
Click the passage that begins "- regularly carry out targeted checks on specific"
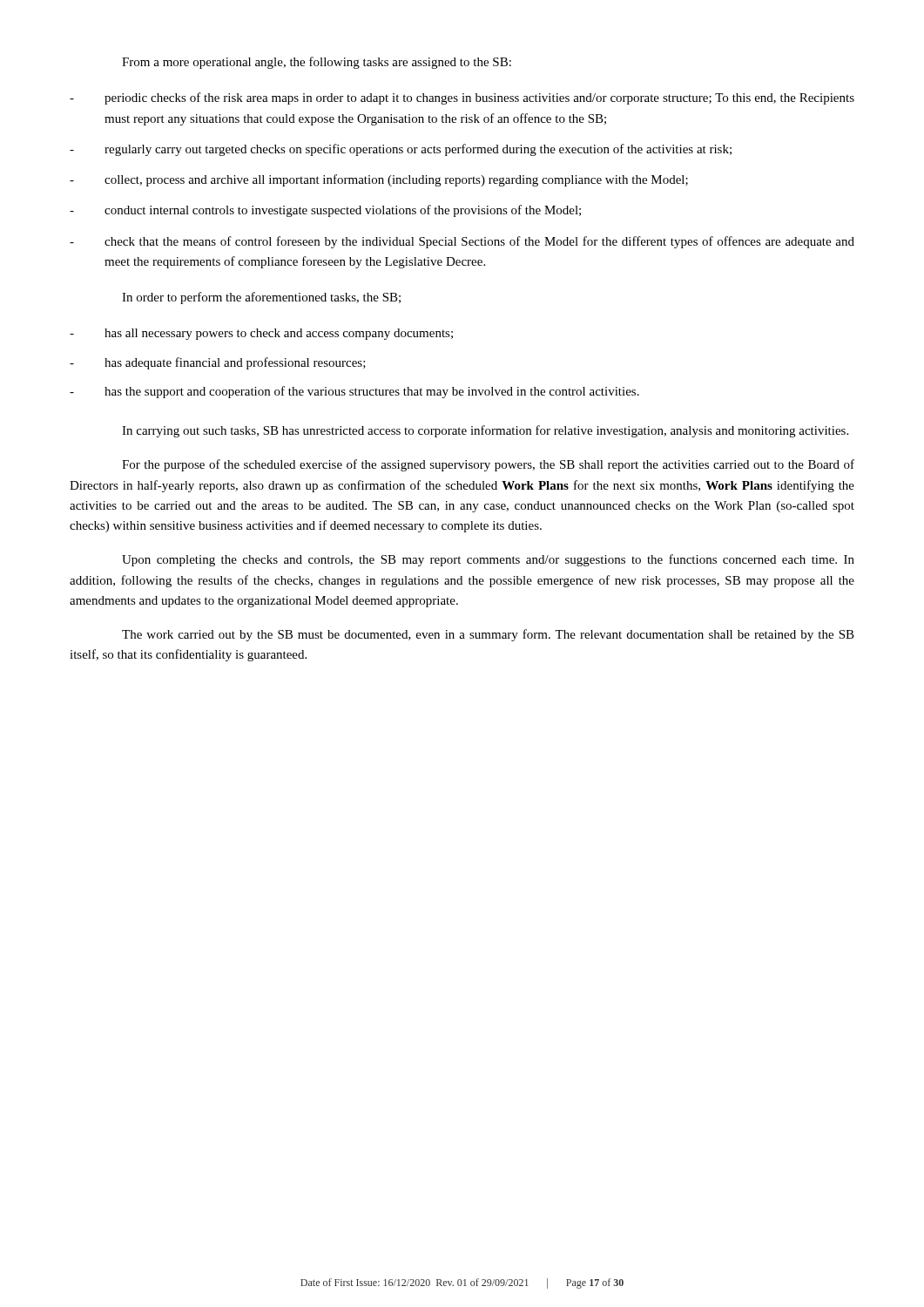tap(462, 149)
